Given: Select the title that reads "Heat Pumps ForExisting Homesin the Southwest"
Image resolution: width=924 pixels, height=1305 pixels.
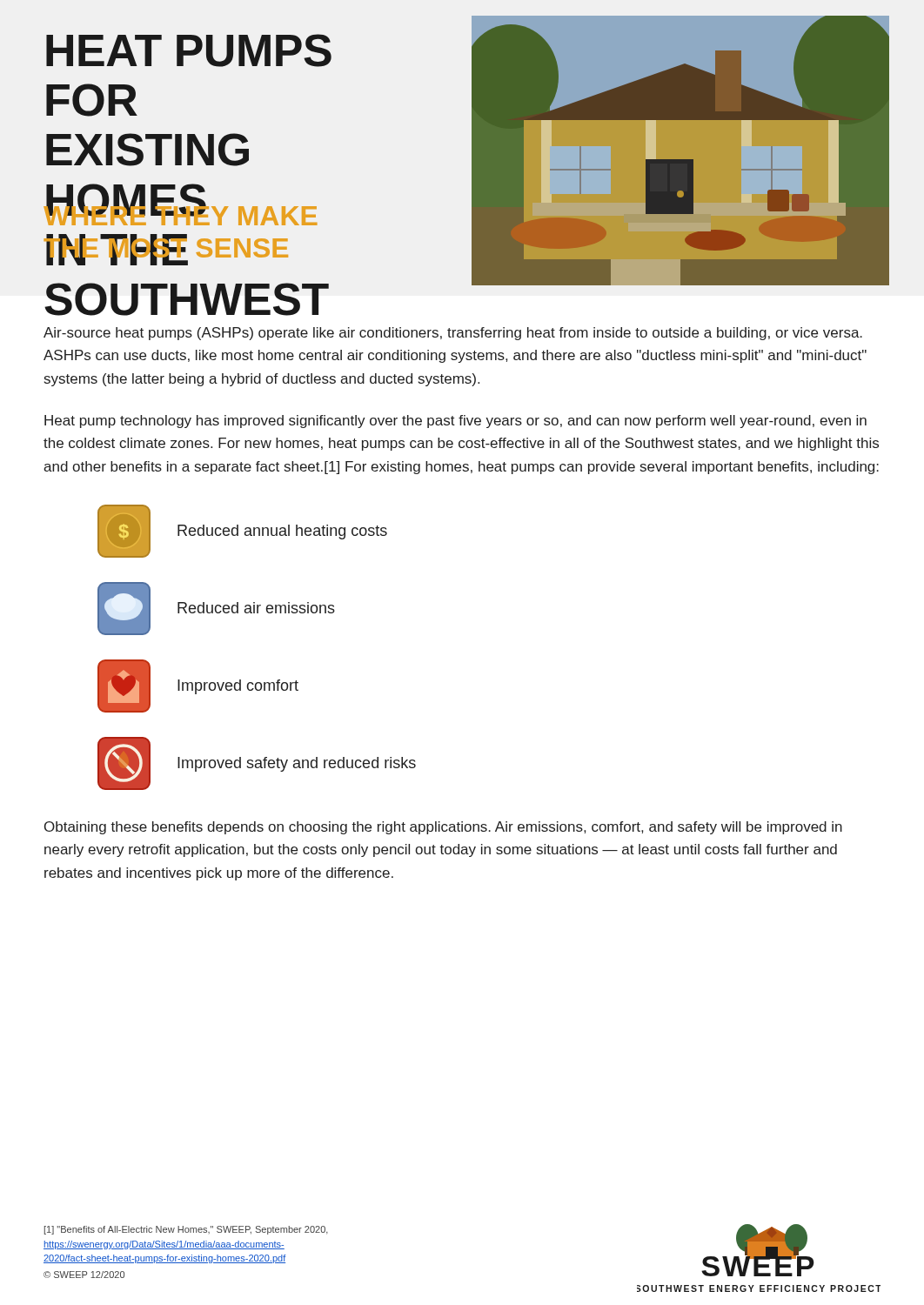Looking at the screenshot, I should [231, 175].
